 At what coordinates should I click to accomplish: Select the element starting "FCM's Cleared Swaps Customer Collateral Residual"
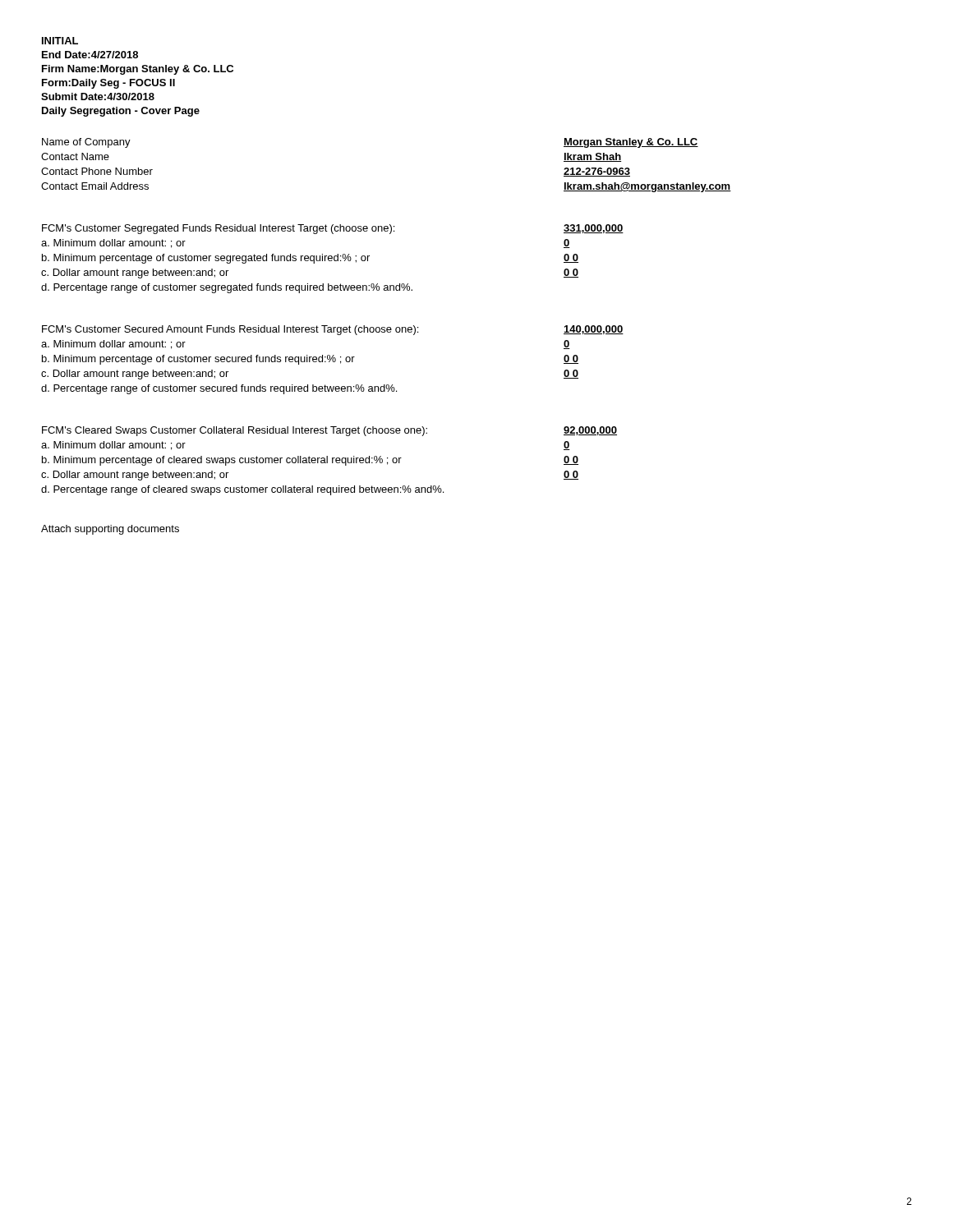pos(294,460)
